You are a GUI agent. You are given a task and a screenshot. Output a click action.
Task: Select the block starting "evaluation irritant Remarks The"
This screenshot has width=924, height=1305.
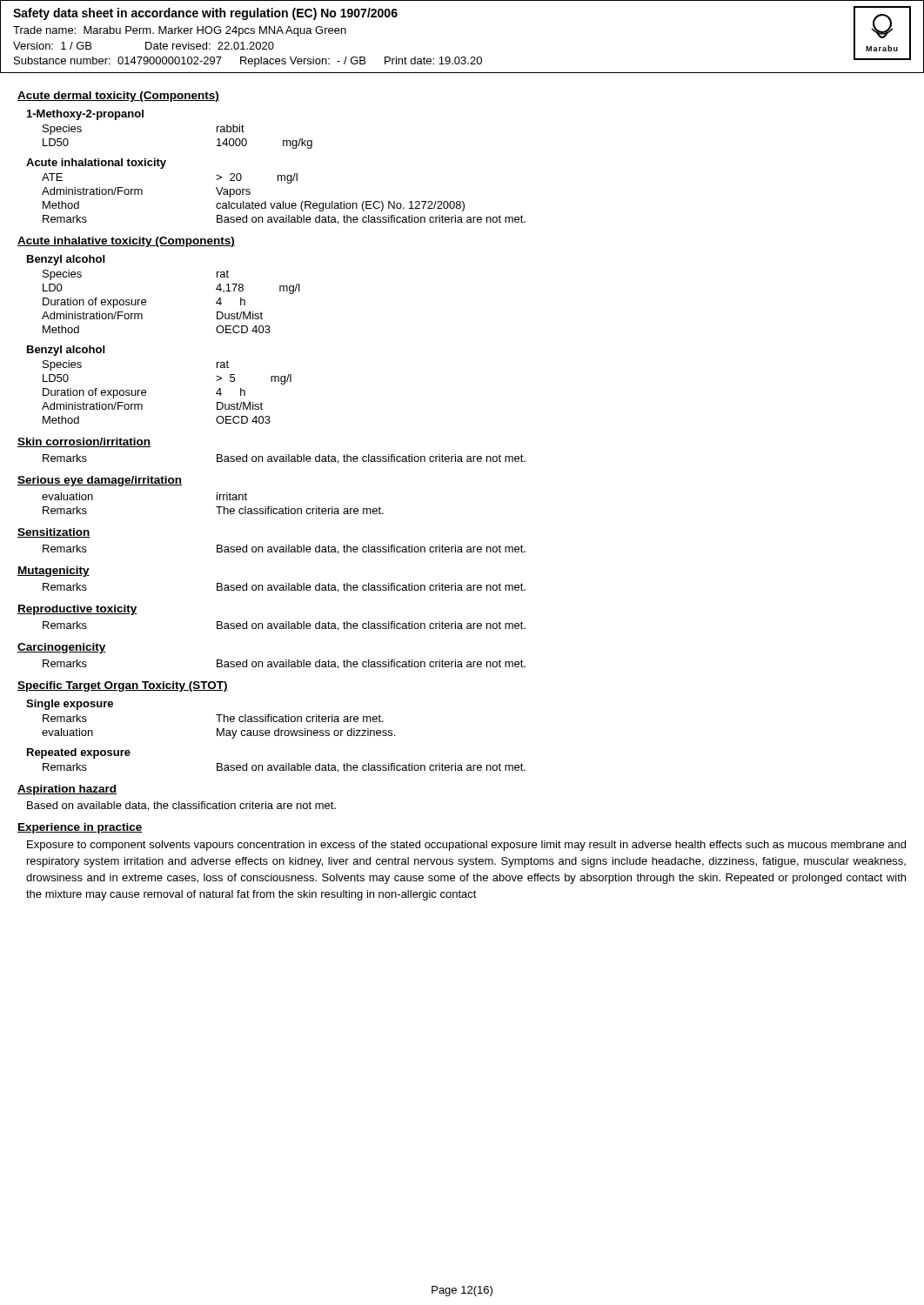point(64,496)
